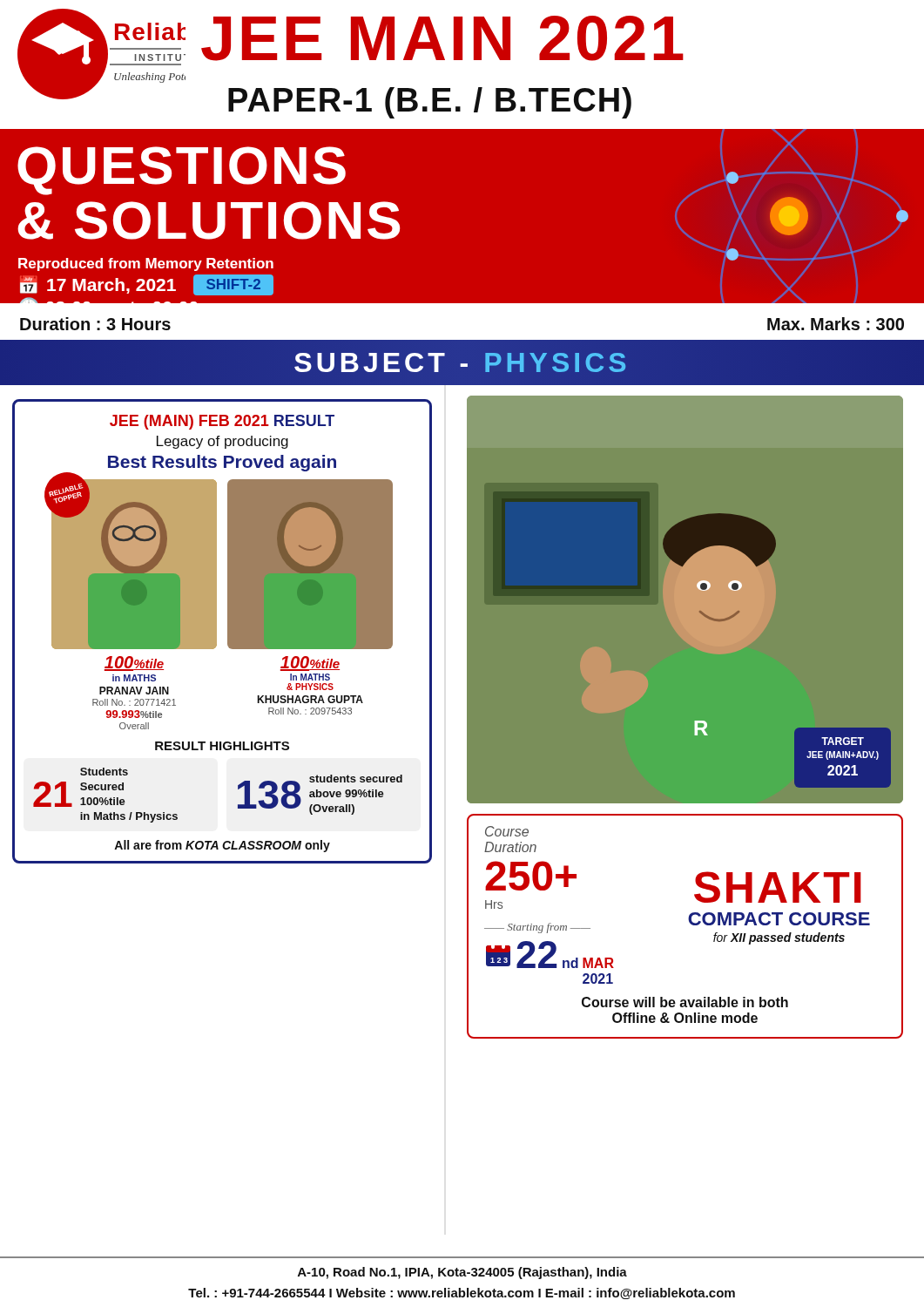Locate the logo
This screenshot has height=1307, width=924.
click(x=462, y=63)
